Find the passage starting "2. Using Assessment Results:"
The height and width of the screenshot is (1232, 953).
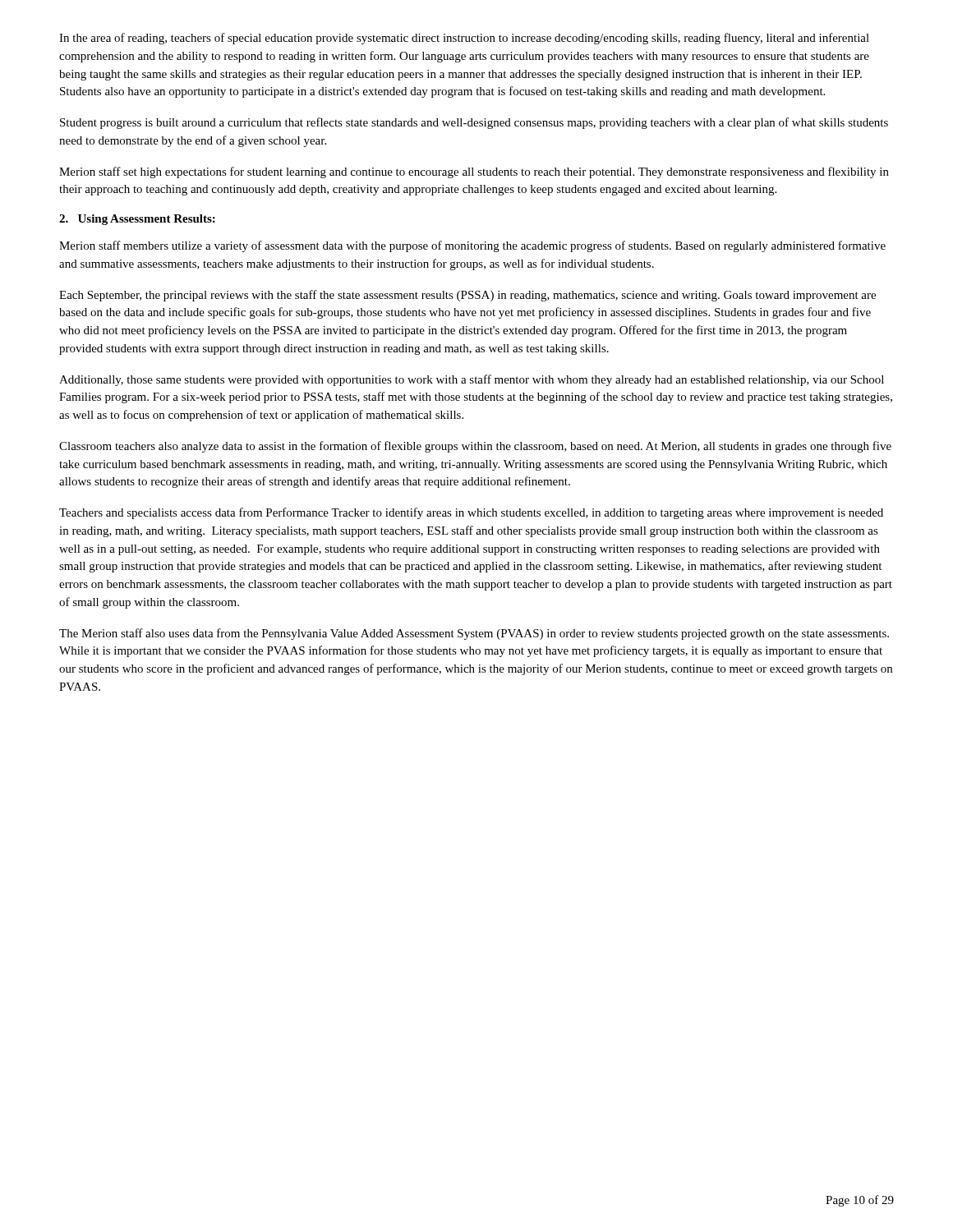coord(138,218)
